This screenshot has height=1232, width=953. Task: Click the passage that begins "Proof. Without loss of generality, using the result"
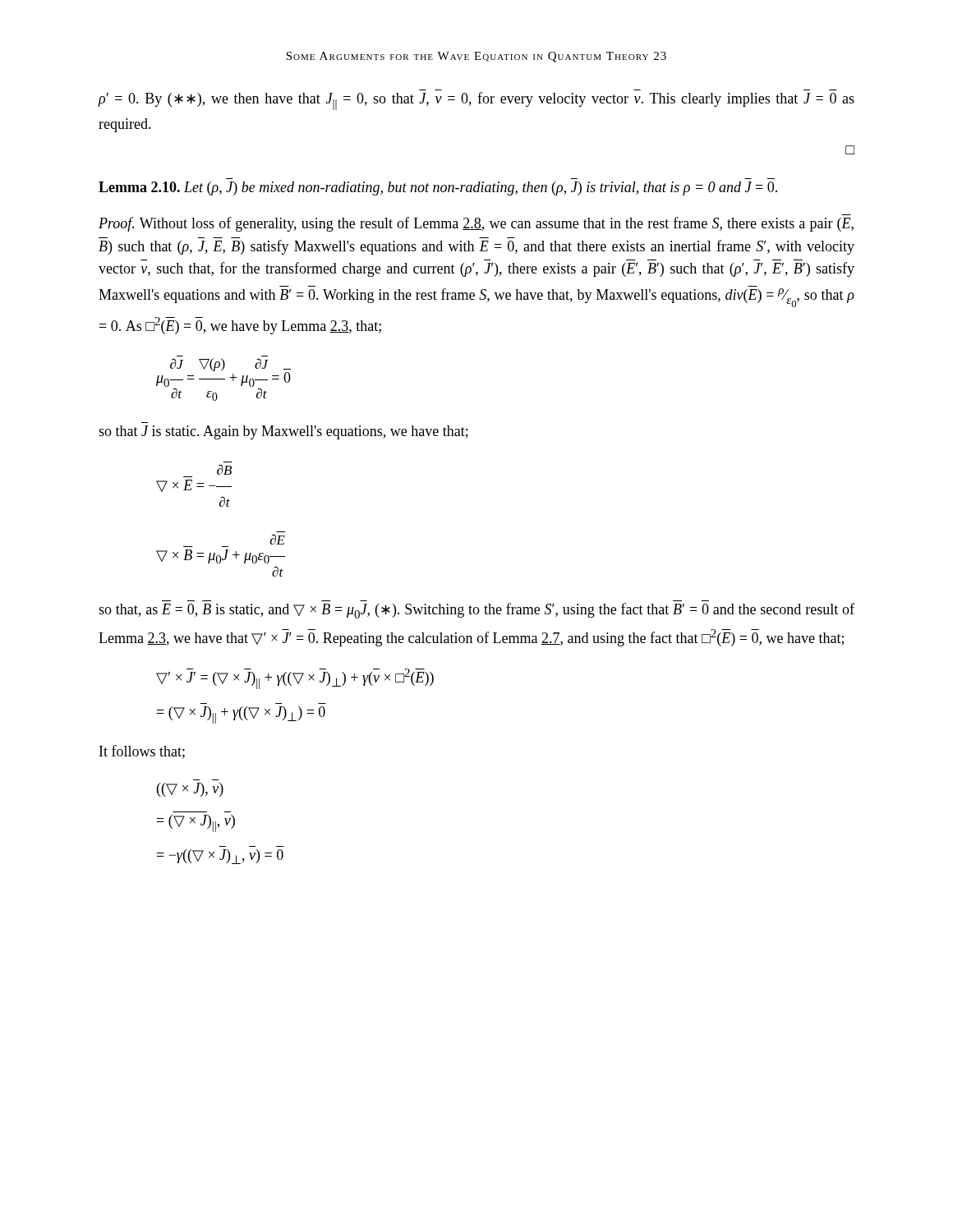pyautogui.click(x=476, y=275)
